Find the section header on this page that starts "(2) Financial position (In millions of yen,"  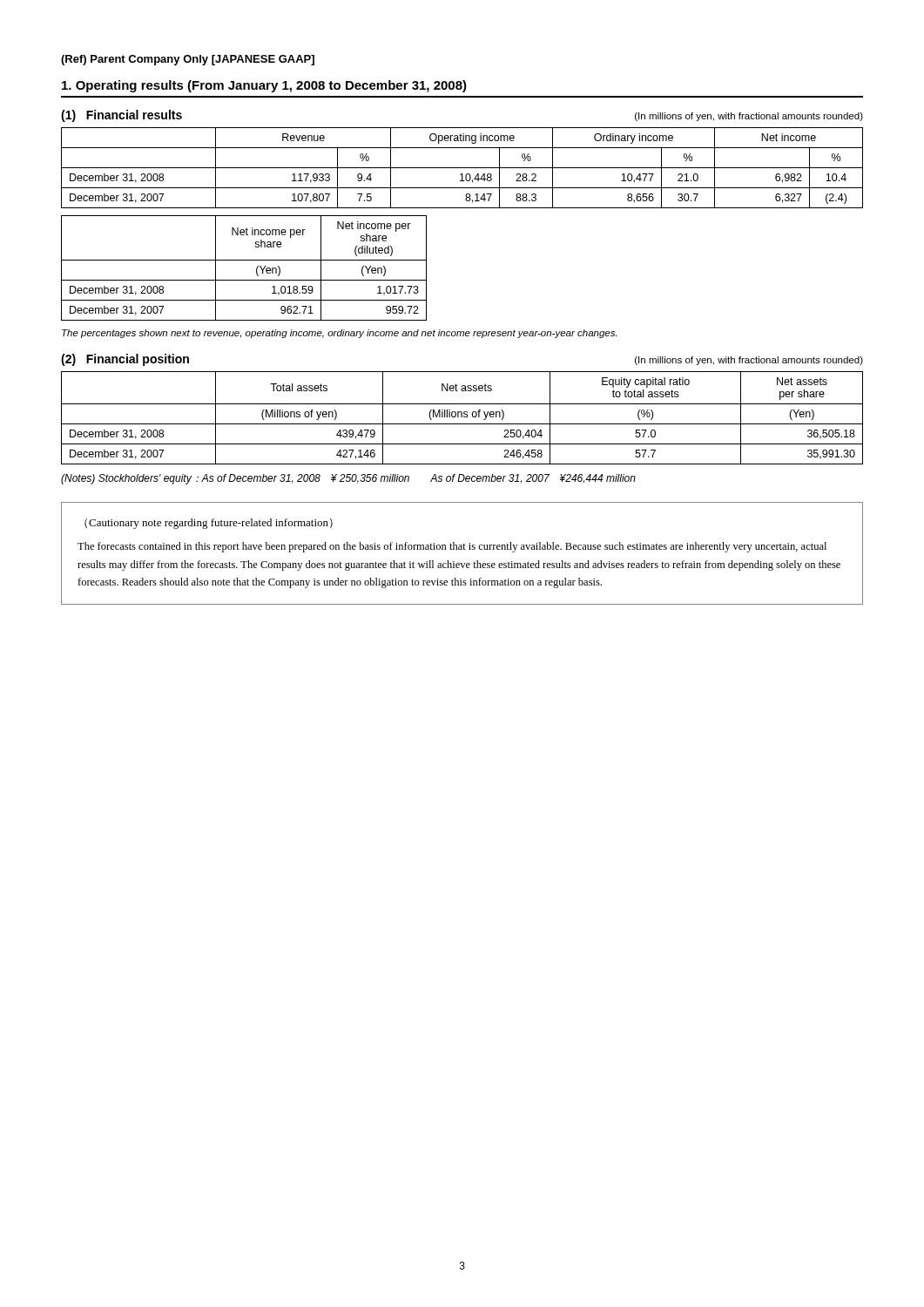[127, 359]
